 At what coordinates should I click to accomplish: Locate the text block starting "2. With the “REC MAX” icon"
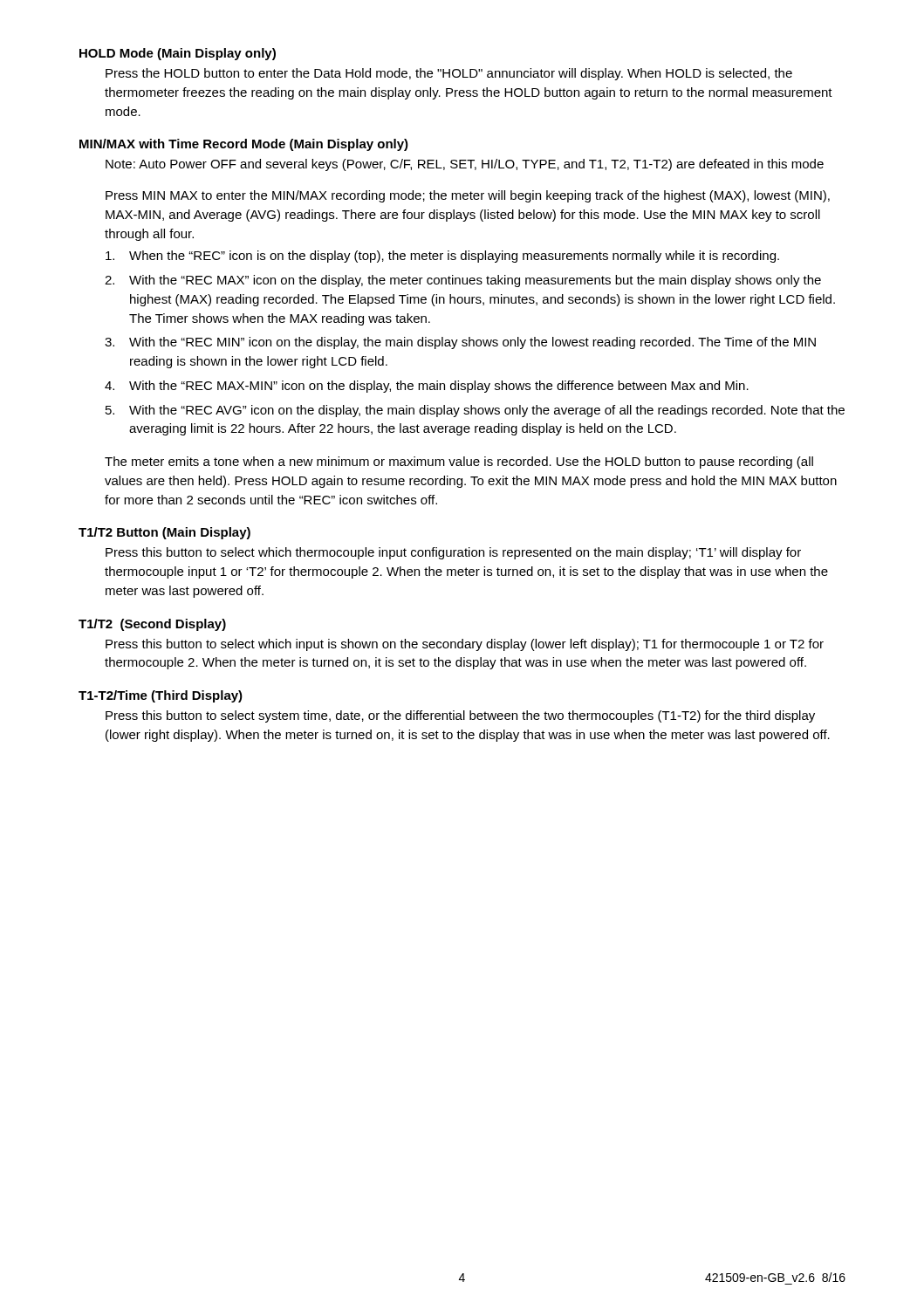[475, 299]
